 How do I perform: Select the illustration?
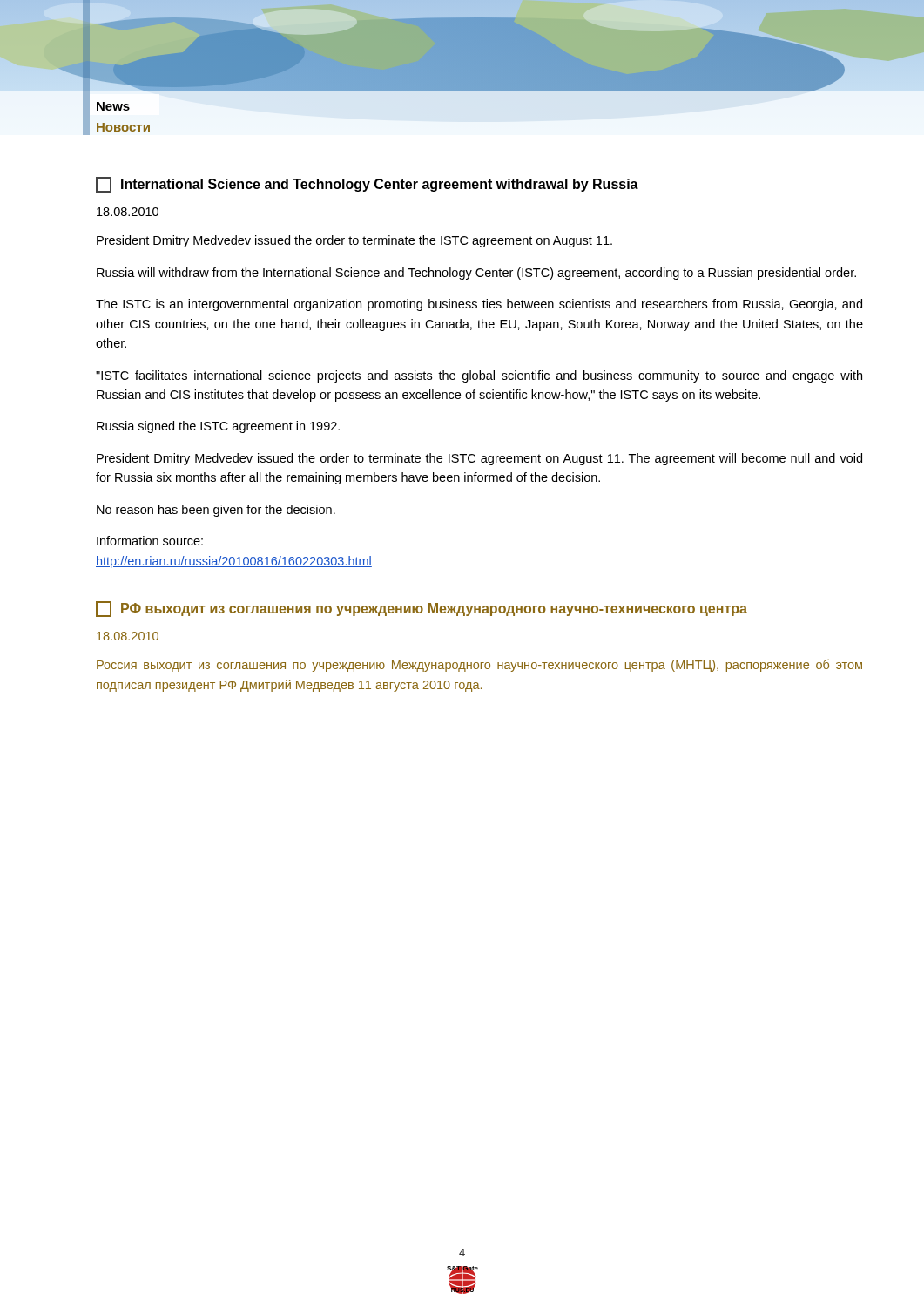point(462,68)
